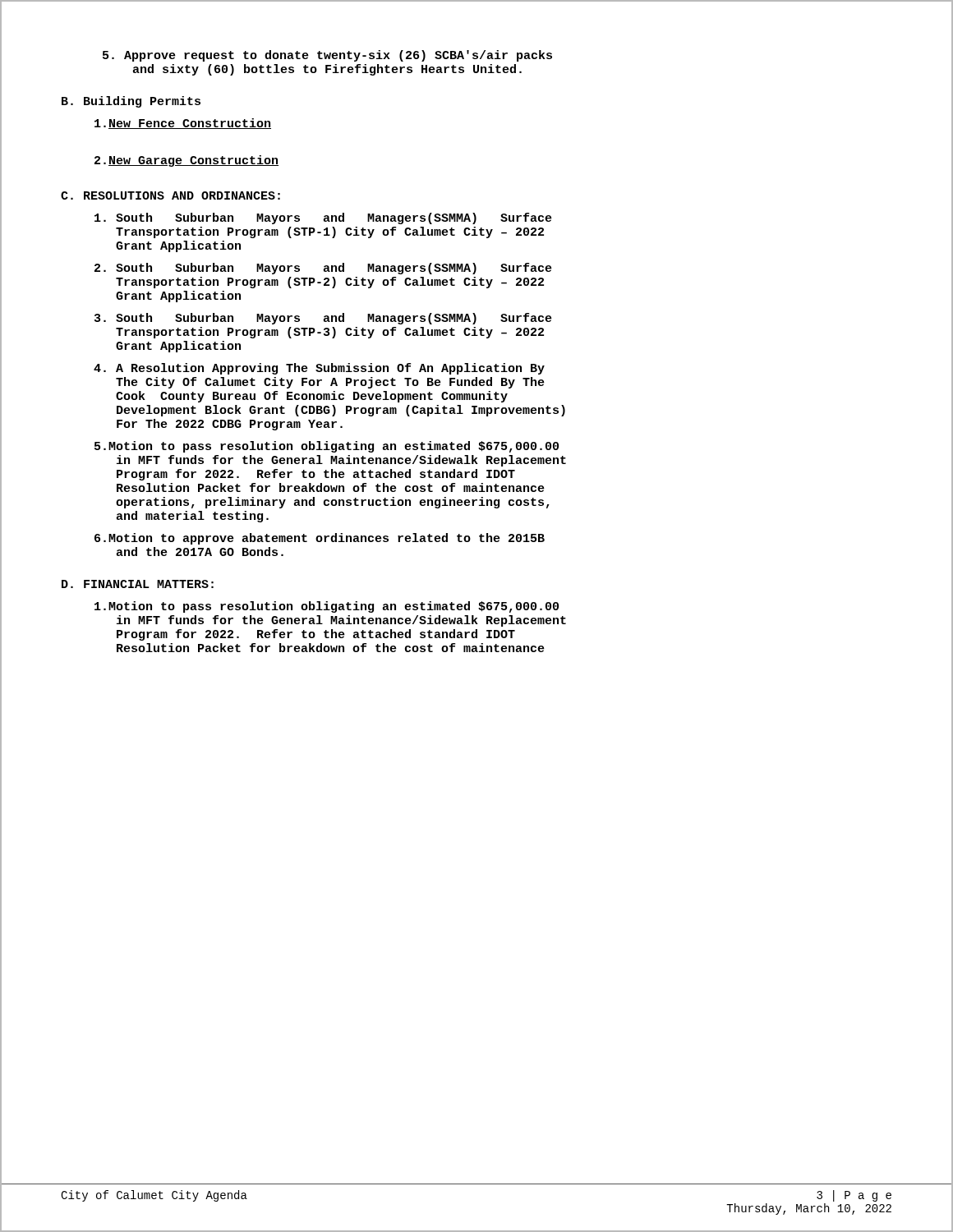This screenshot has width=953, height=1232.
Task: Locate the block of text that opens with "2. South Suburban Mayors and Managers(SSMMA) Surface"
Action: 323,283
